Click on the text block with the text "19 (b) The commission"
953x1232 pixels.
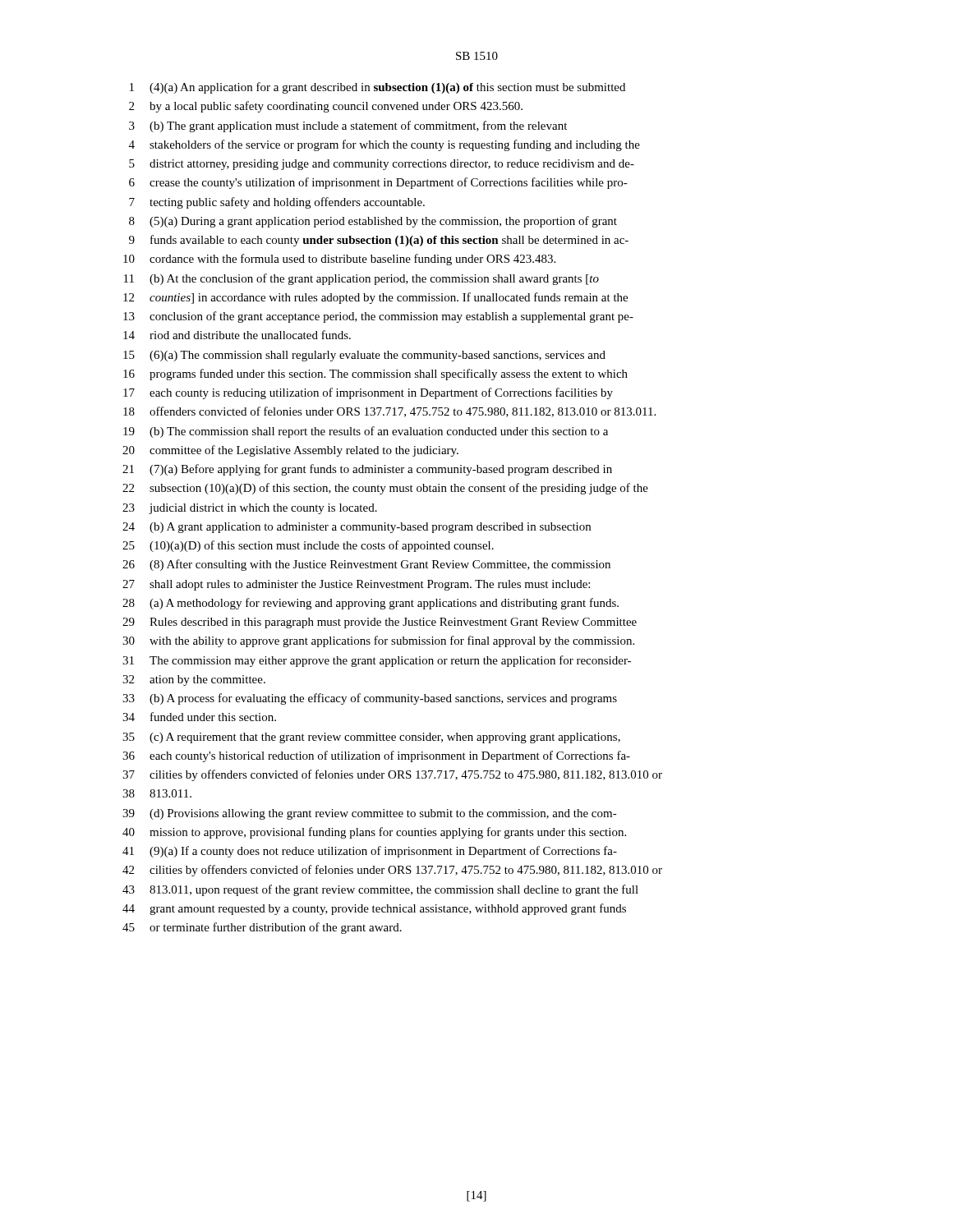[476, 441]
